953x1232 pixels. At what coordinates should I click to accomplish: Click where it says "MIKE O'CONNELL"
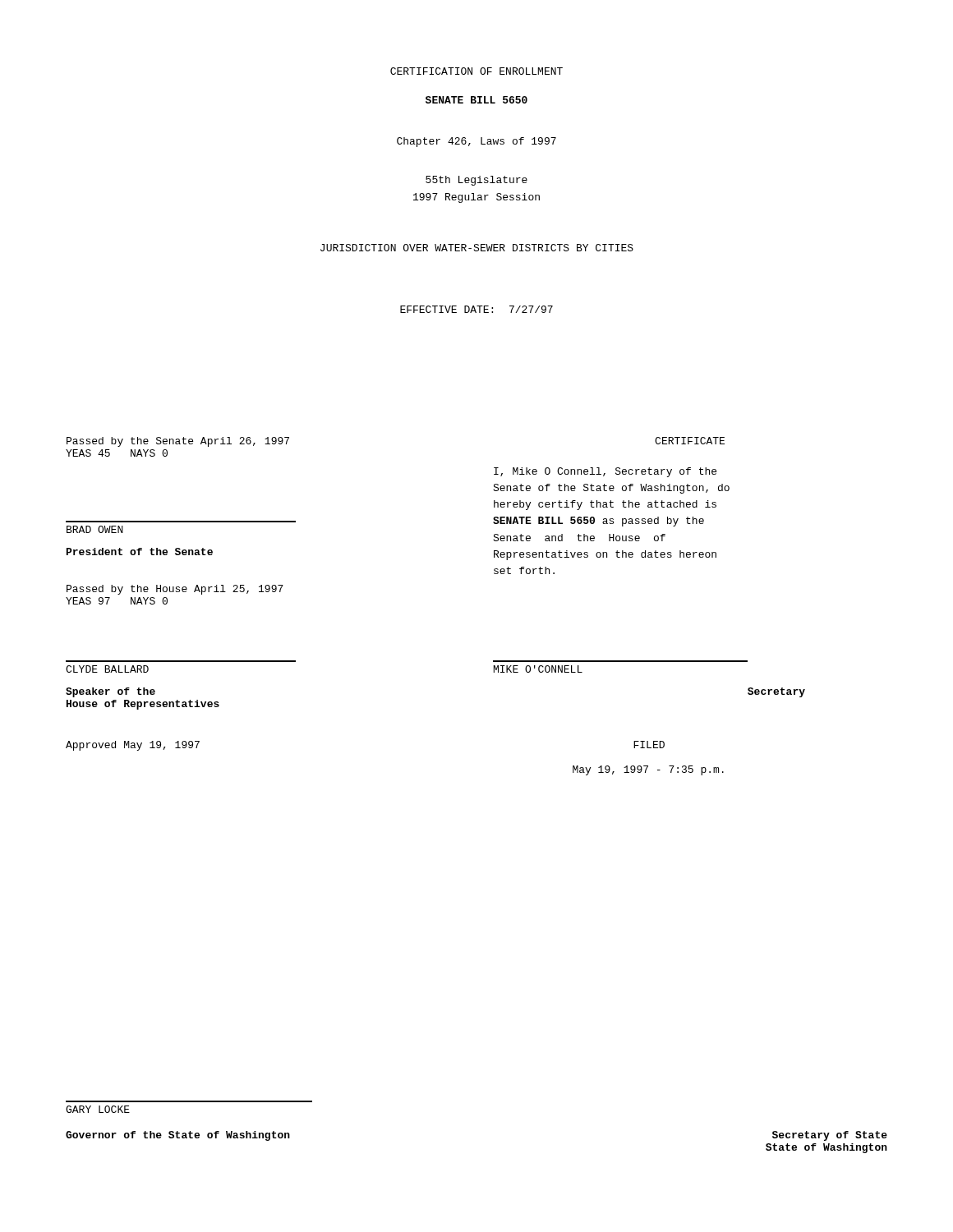pos(620,668)
